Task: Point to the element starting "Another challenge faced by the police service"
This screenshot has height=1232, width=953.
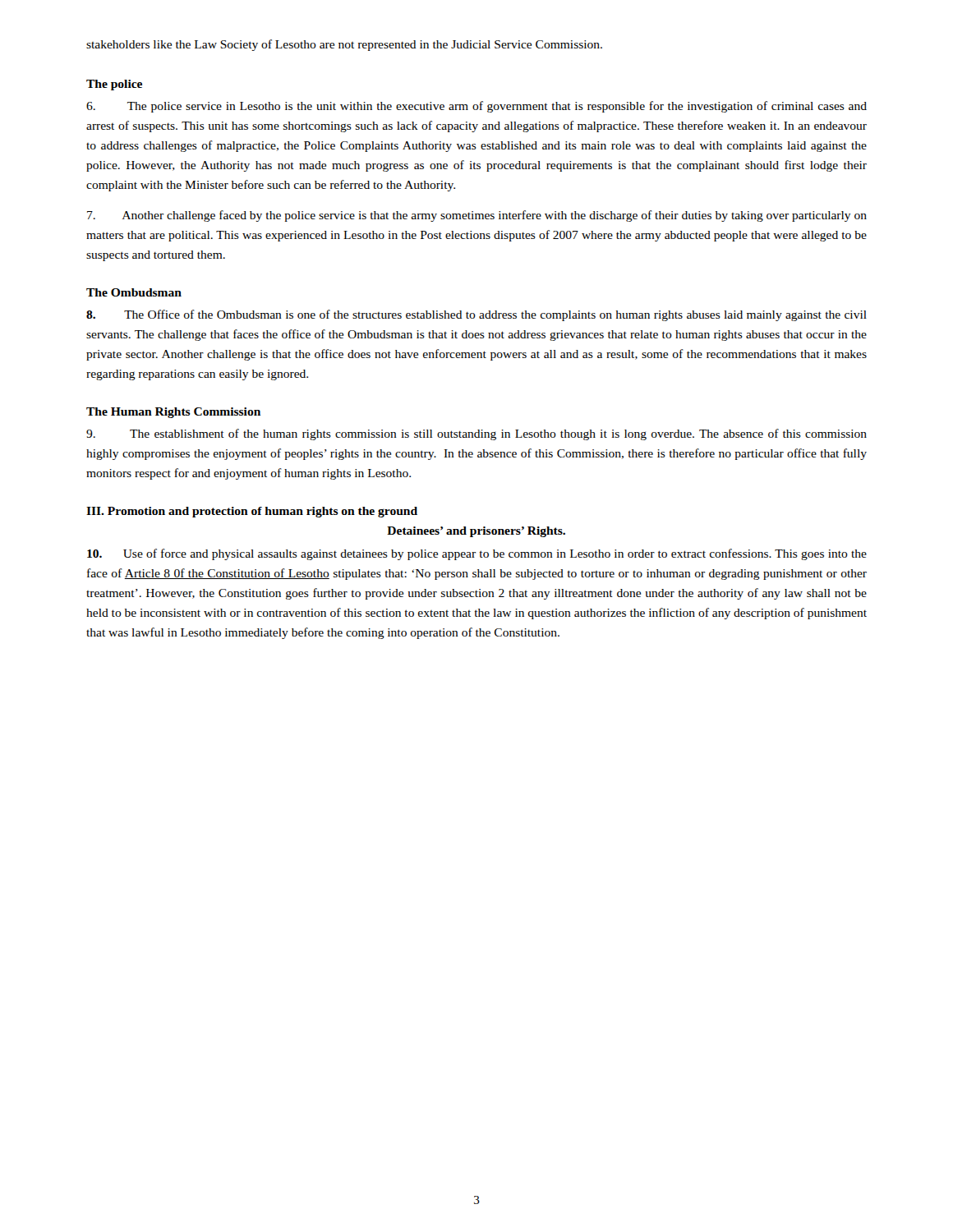Action: [476, 235]
